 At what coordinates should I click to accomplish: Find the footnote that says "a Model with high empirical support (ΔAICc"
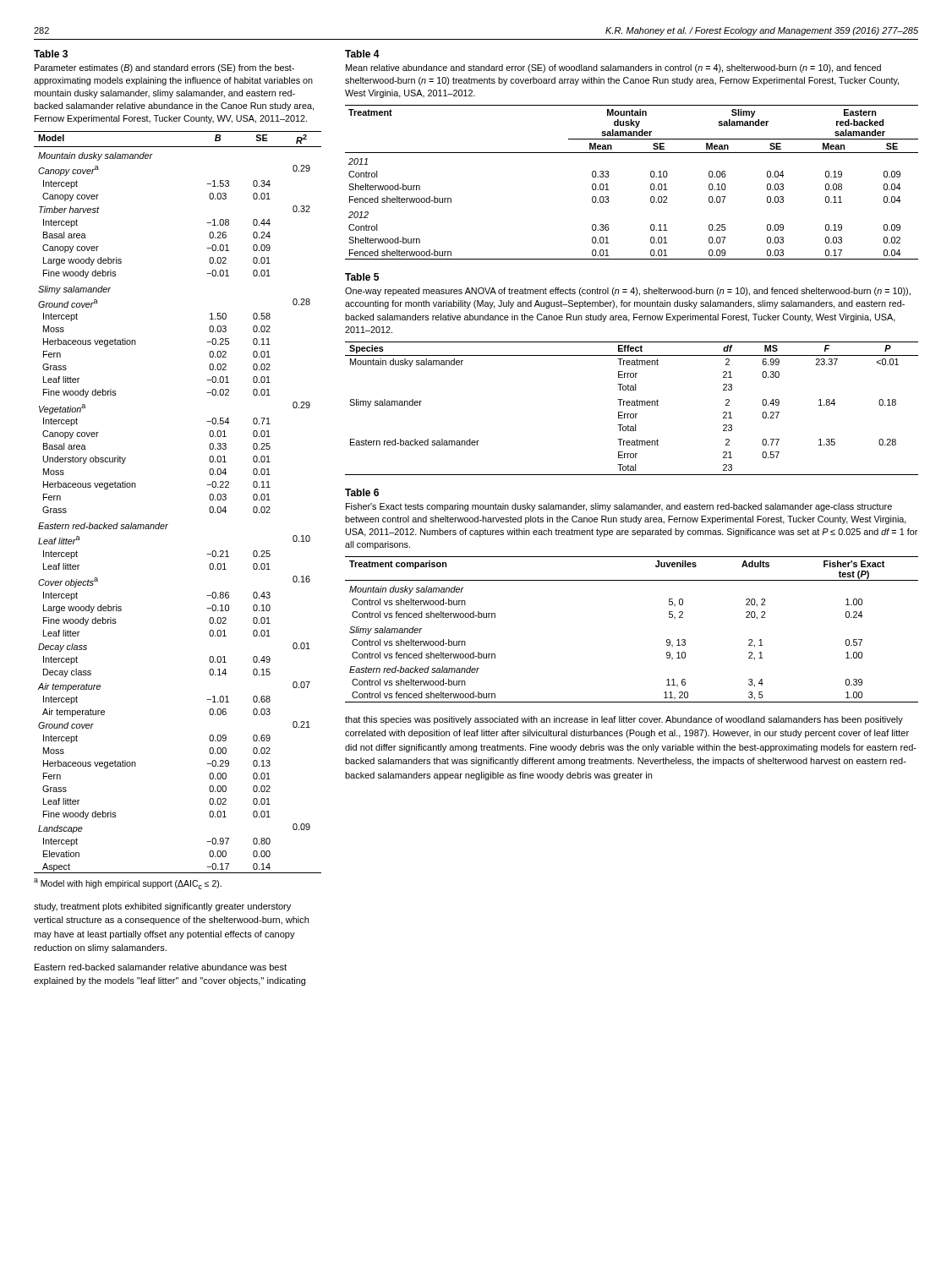pos(128,883)
